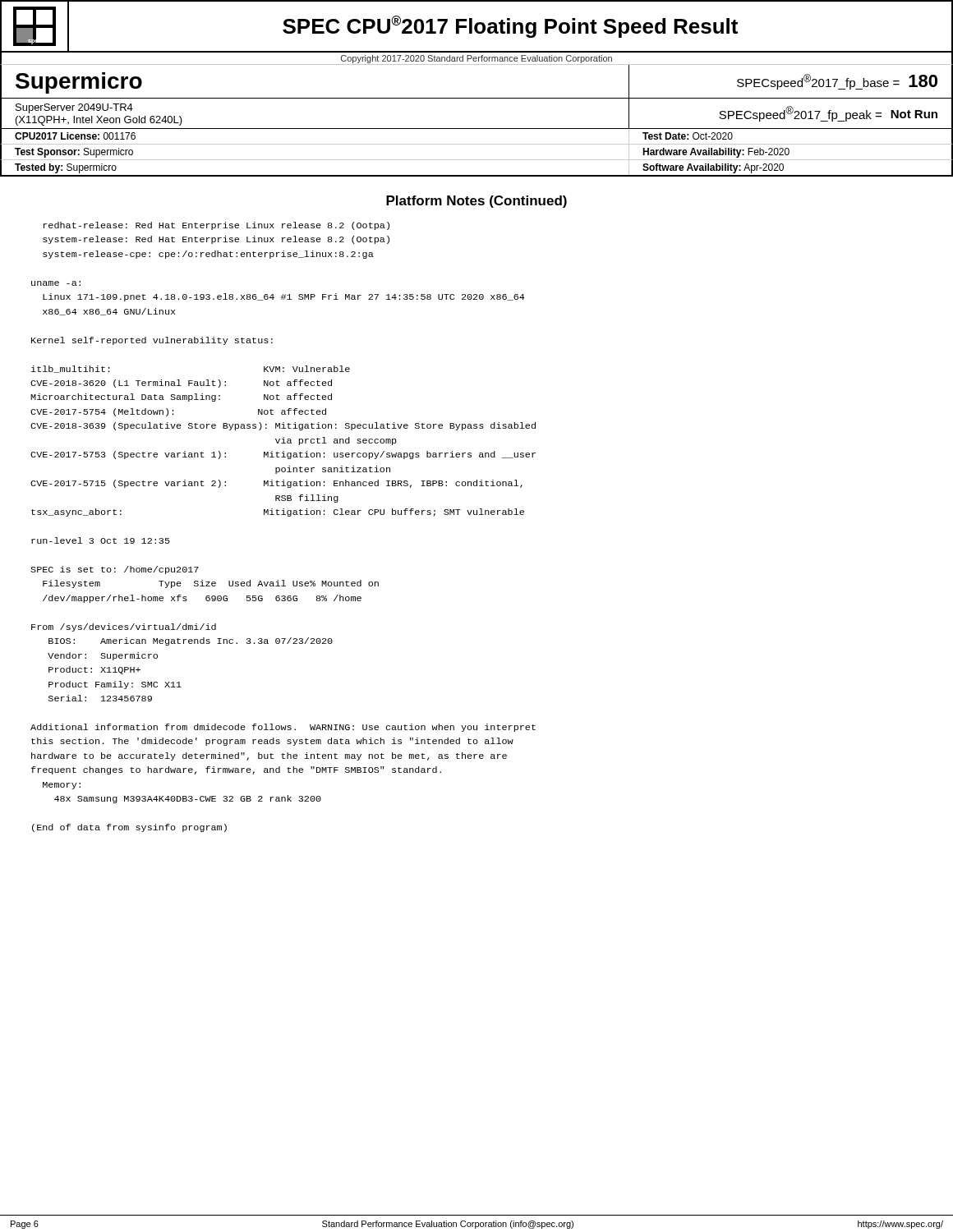
Task: Select the text starting "redhat-release: Red Hat Enterprise Linux release 8.2"
Action: click(x=216, y=226)
